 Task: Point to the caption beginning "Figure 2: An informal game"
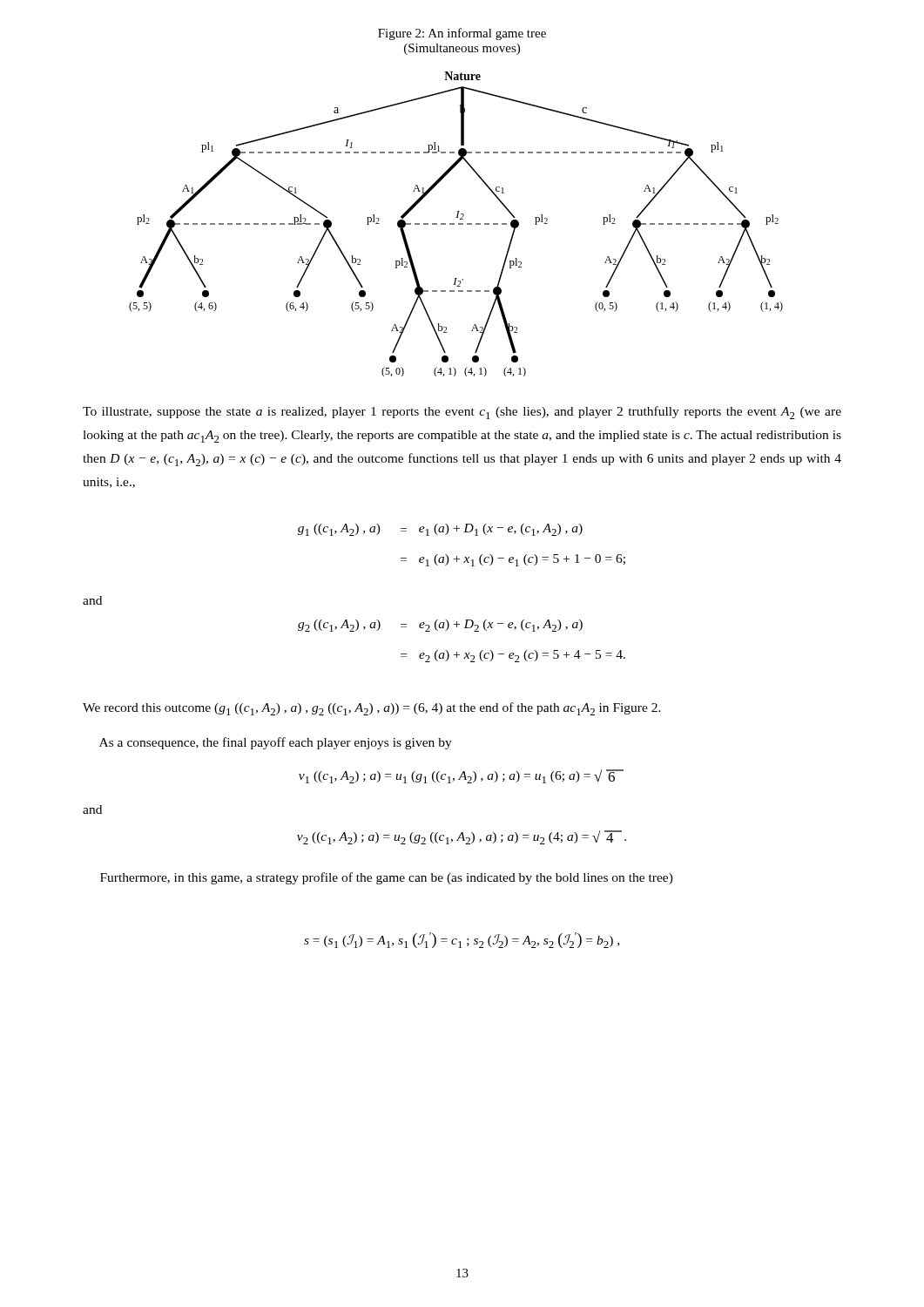[x=462, y=41]
